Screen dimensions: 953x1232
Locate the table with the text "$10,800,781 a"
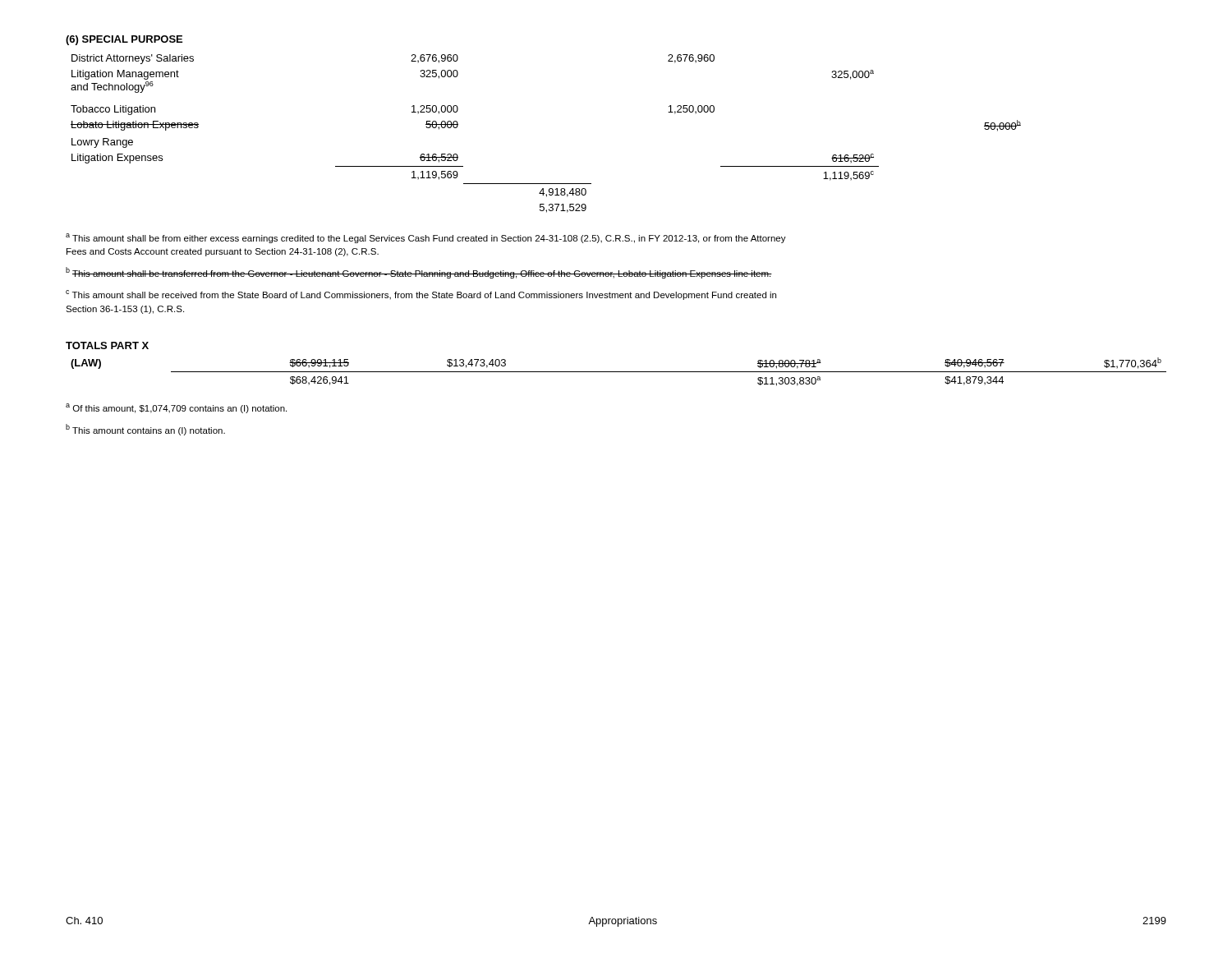click(616, 372)
